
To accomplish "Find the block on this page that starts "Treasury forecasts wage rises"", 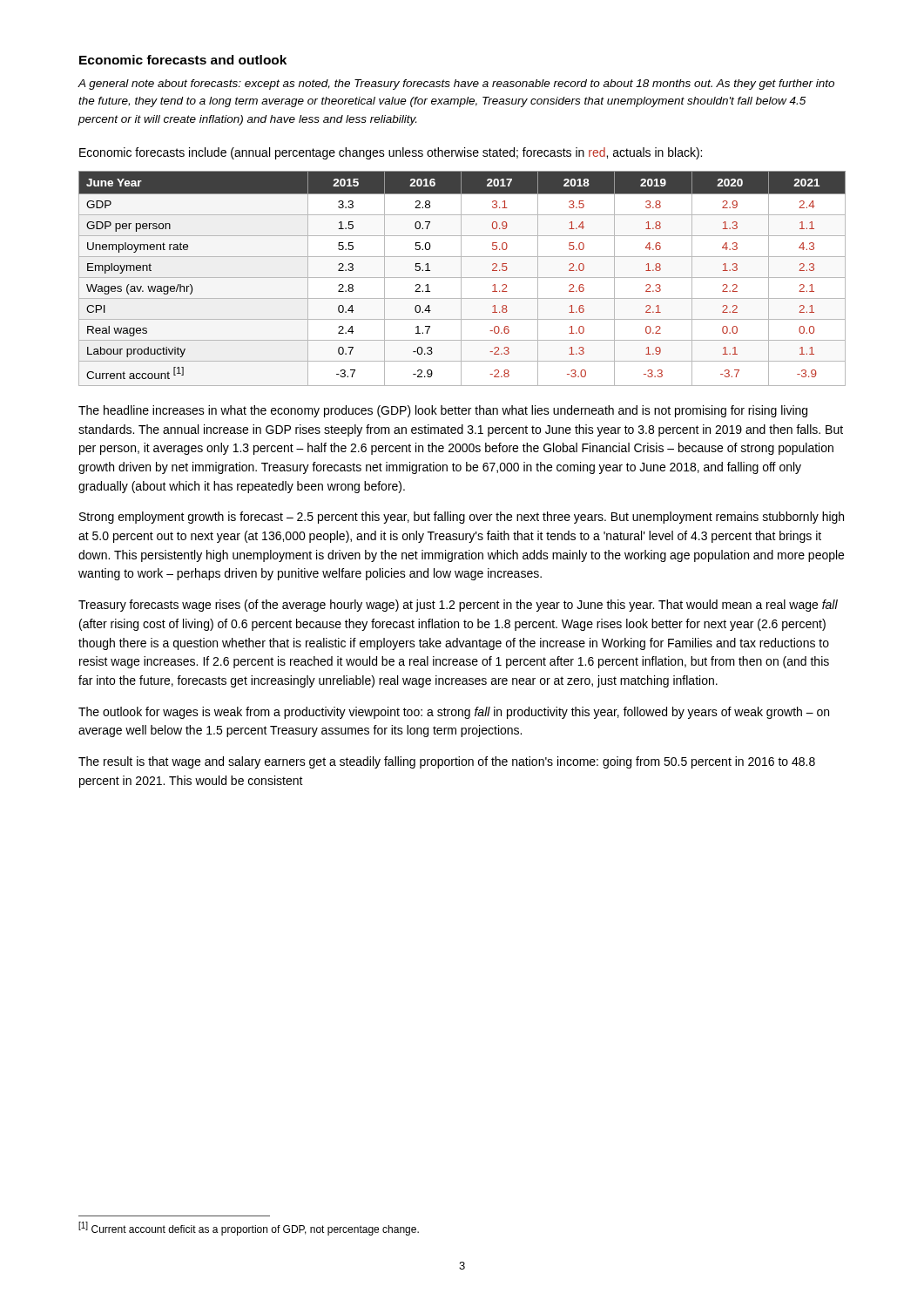I will pyautogui.click(x=458, y=643).
